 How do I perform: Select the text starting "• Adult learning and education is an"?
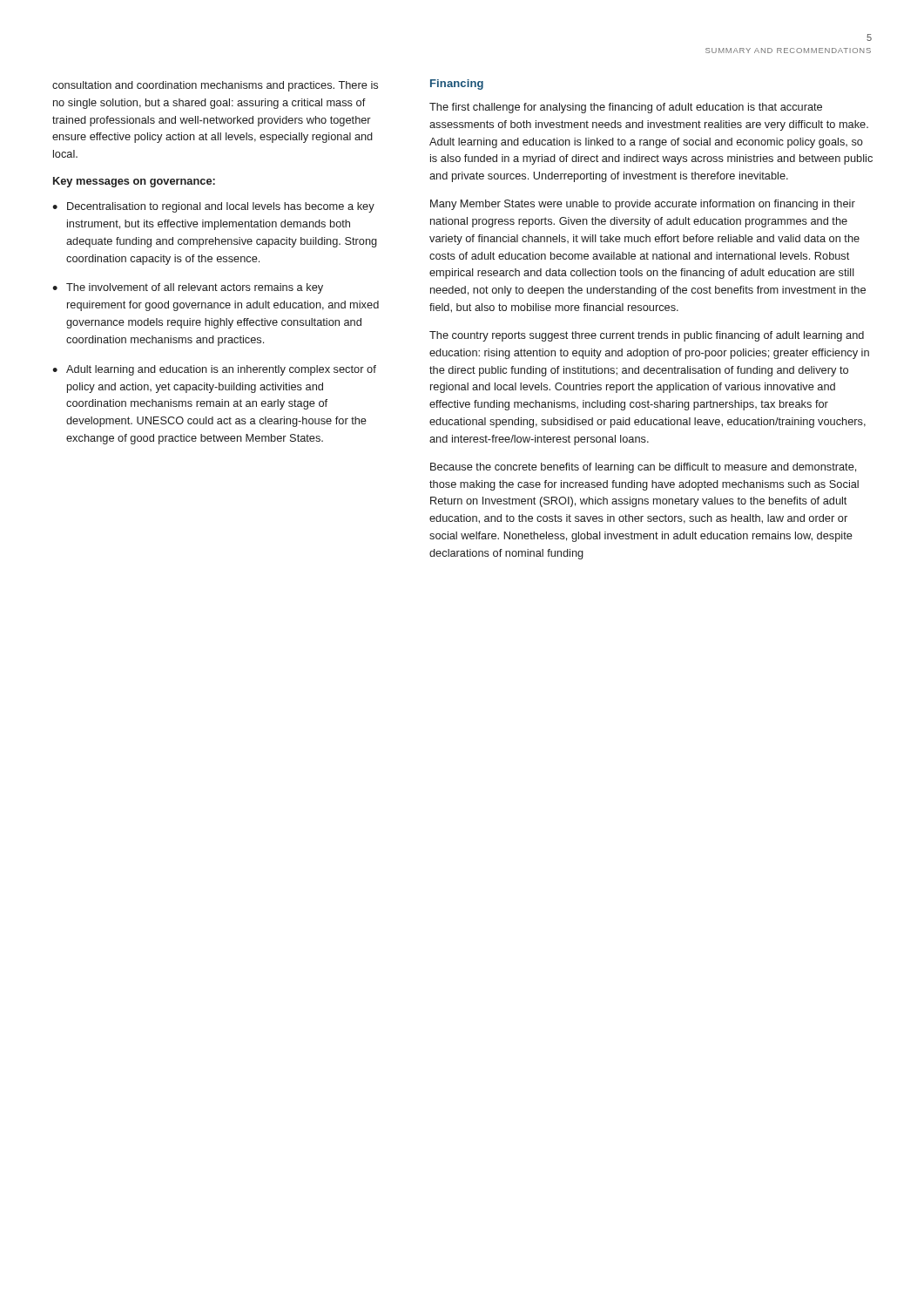coord(218,404)
